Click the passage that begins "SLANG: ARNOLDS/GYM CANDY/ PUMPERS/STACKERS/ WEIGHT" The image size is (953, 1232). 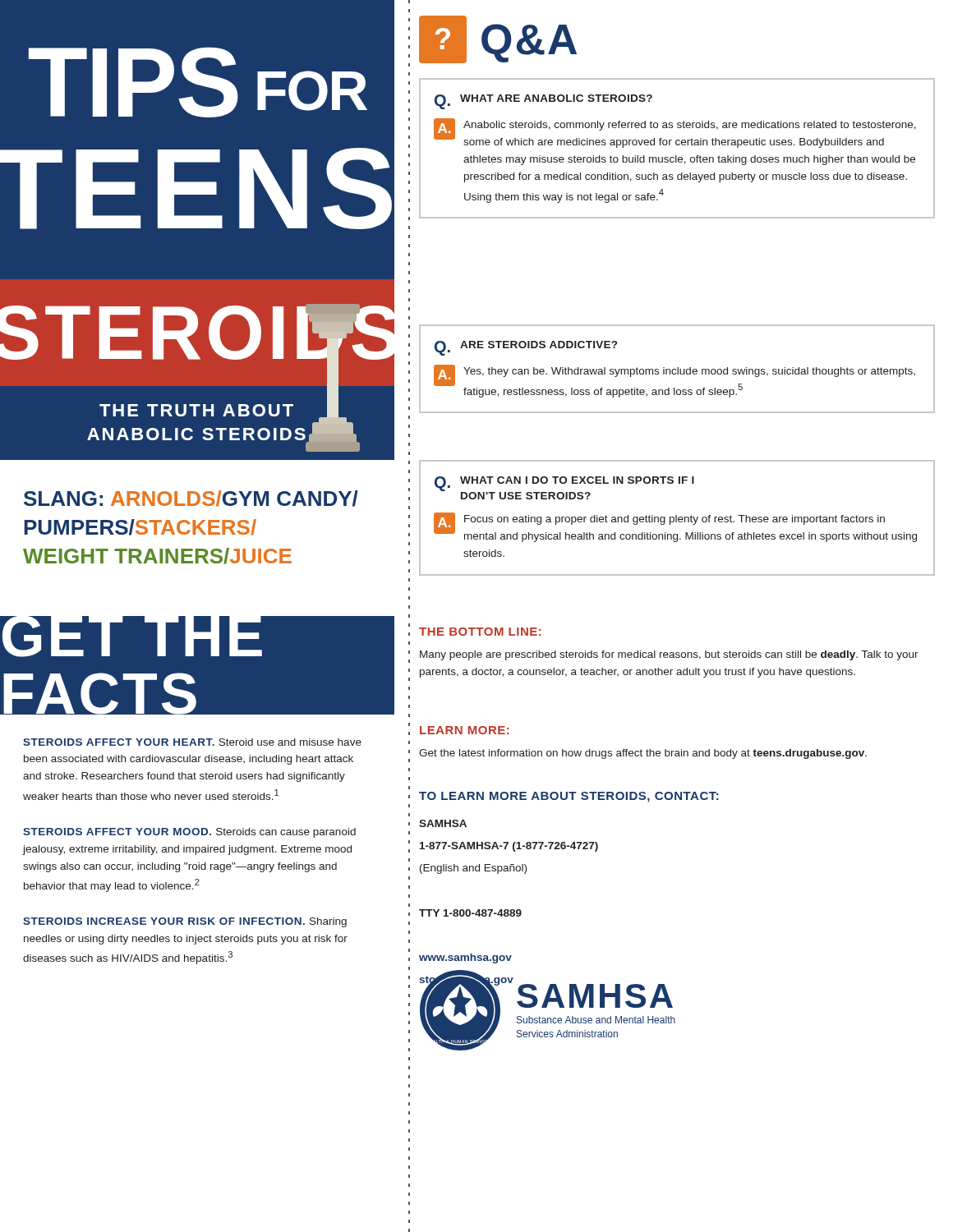pyautogui.click(x=197, y=528)
